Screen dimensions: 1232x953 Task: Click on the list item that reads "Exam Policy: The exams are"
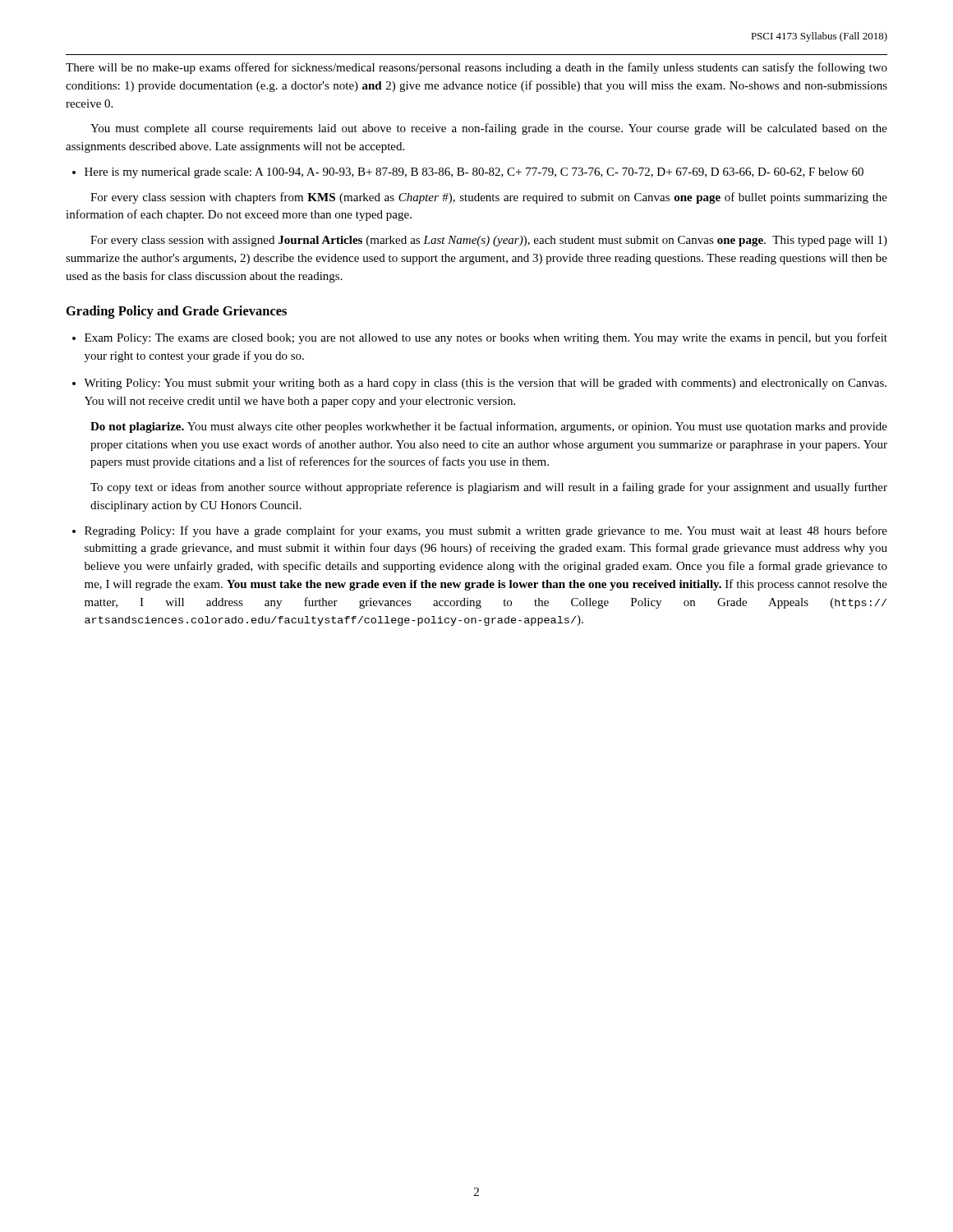tap(476, 370)
